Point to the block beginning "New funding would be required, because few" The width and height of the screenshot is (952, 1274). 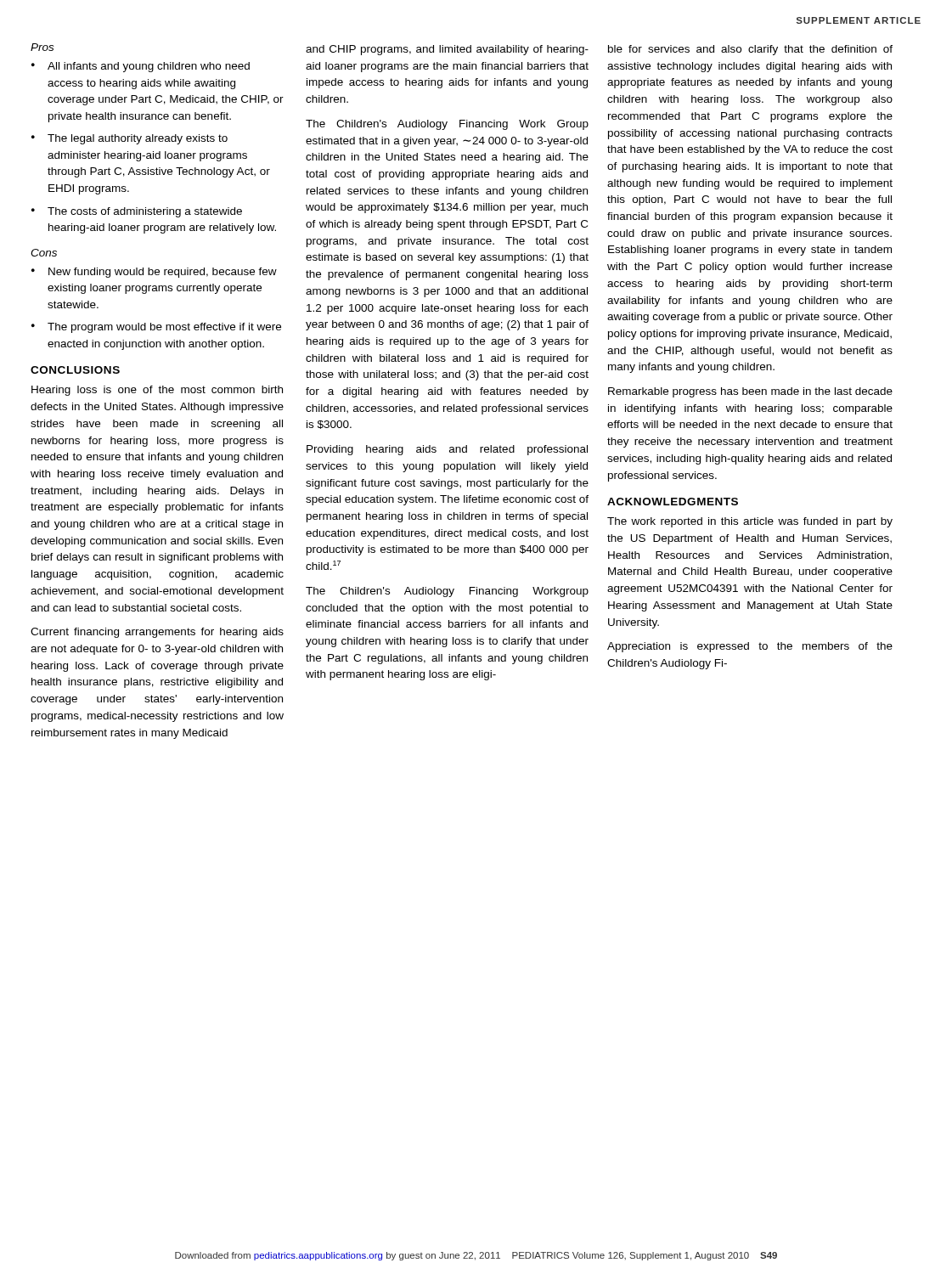[x=162, y=288]
